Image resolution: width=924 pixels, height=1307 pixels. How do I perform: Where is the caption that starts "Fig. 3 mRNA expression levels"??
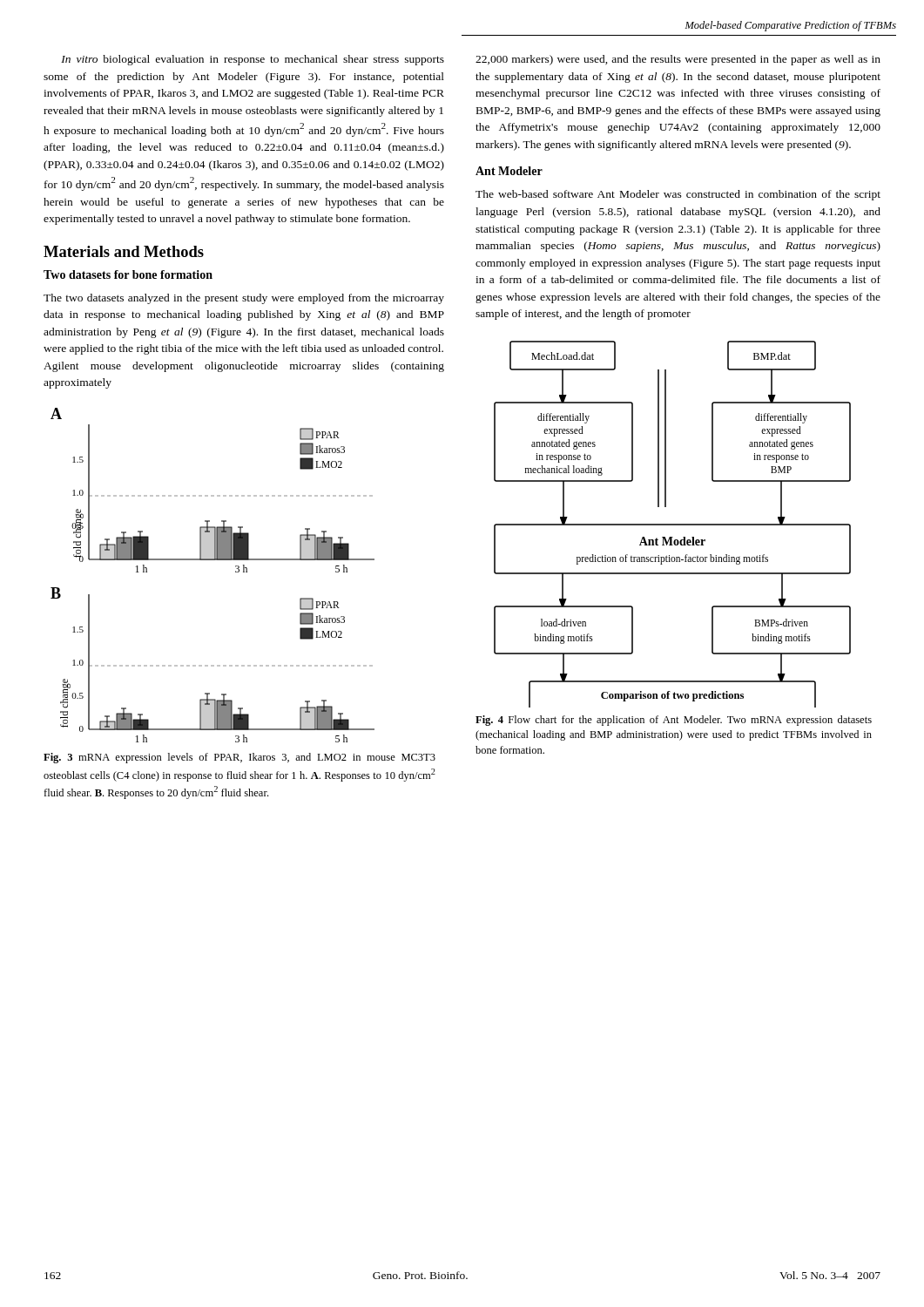pyautogui.click(x=240, y=775)
